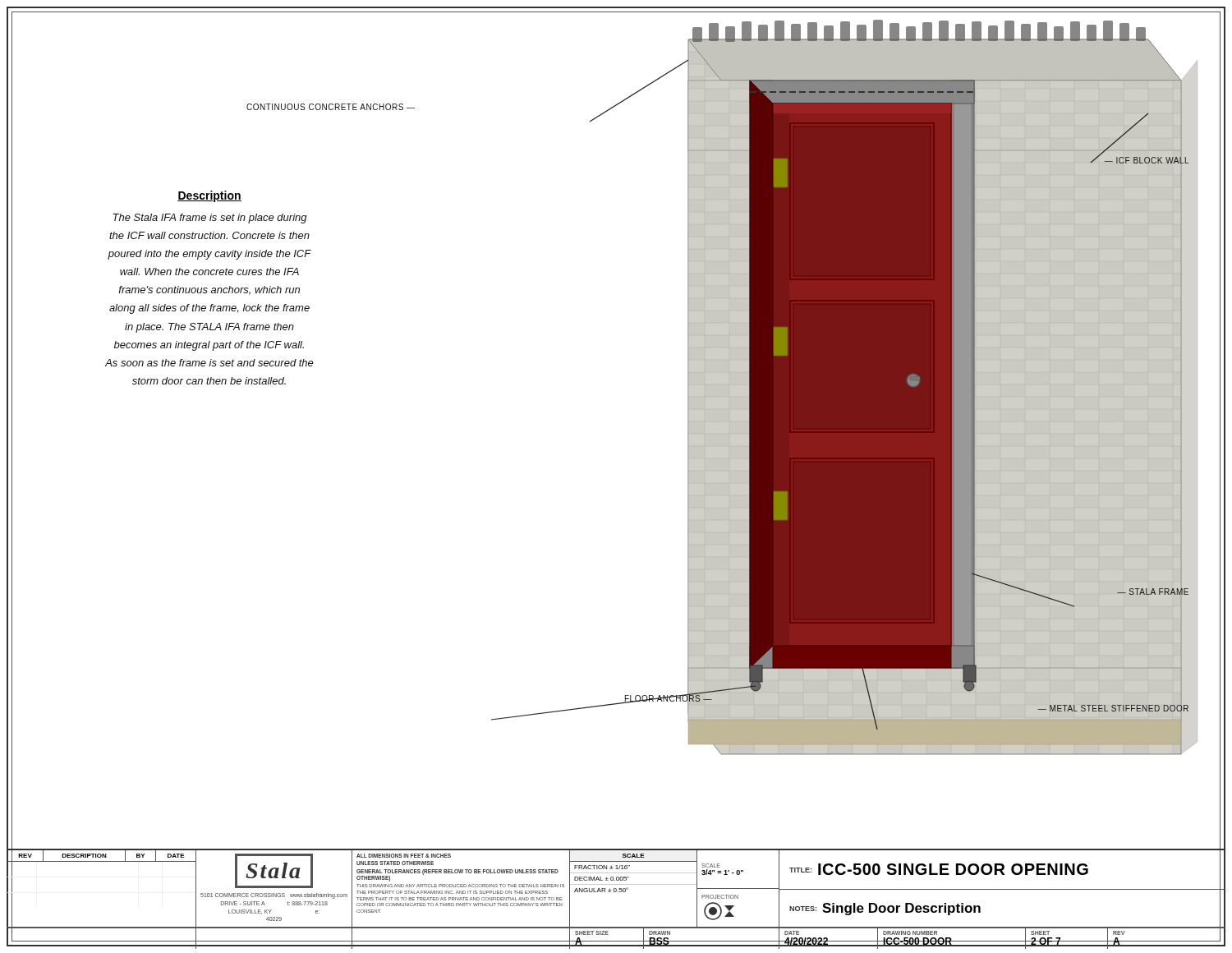Select the caption containing "— METAL STEEL STIFFENED DOOR"
Image resolution: width=1232 pixels, height=953 pixels.
pyautogui.click(x=1114, y=709)
